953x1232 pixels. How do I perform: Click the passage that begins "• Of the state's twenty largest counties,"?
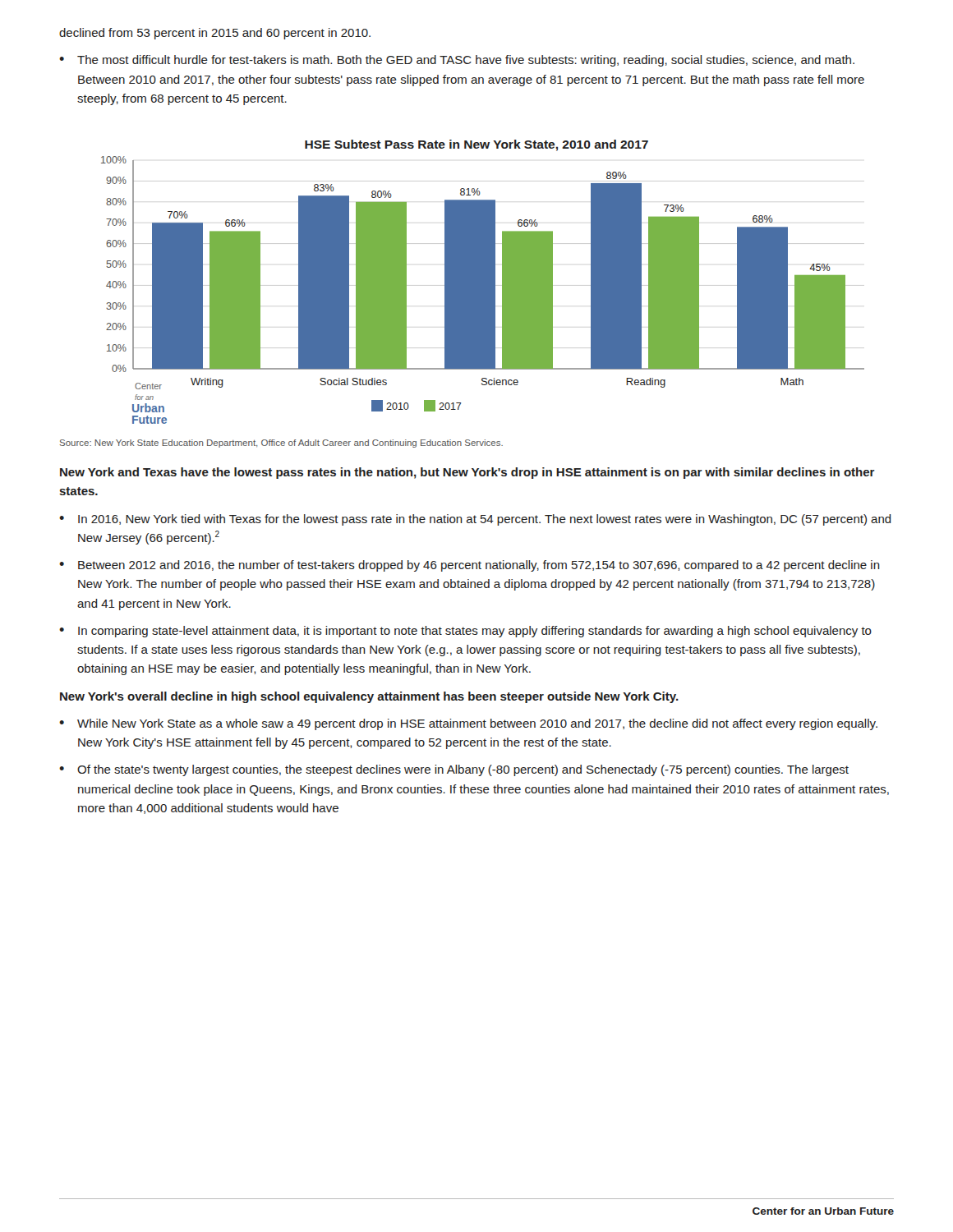476,789
